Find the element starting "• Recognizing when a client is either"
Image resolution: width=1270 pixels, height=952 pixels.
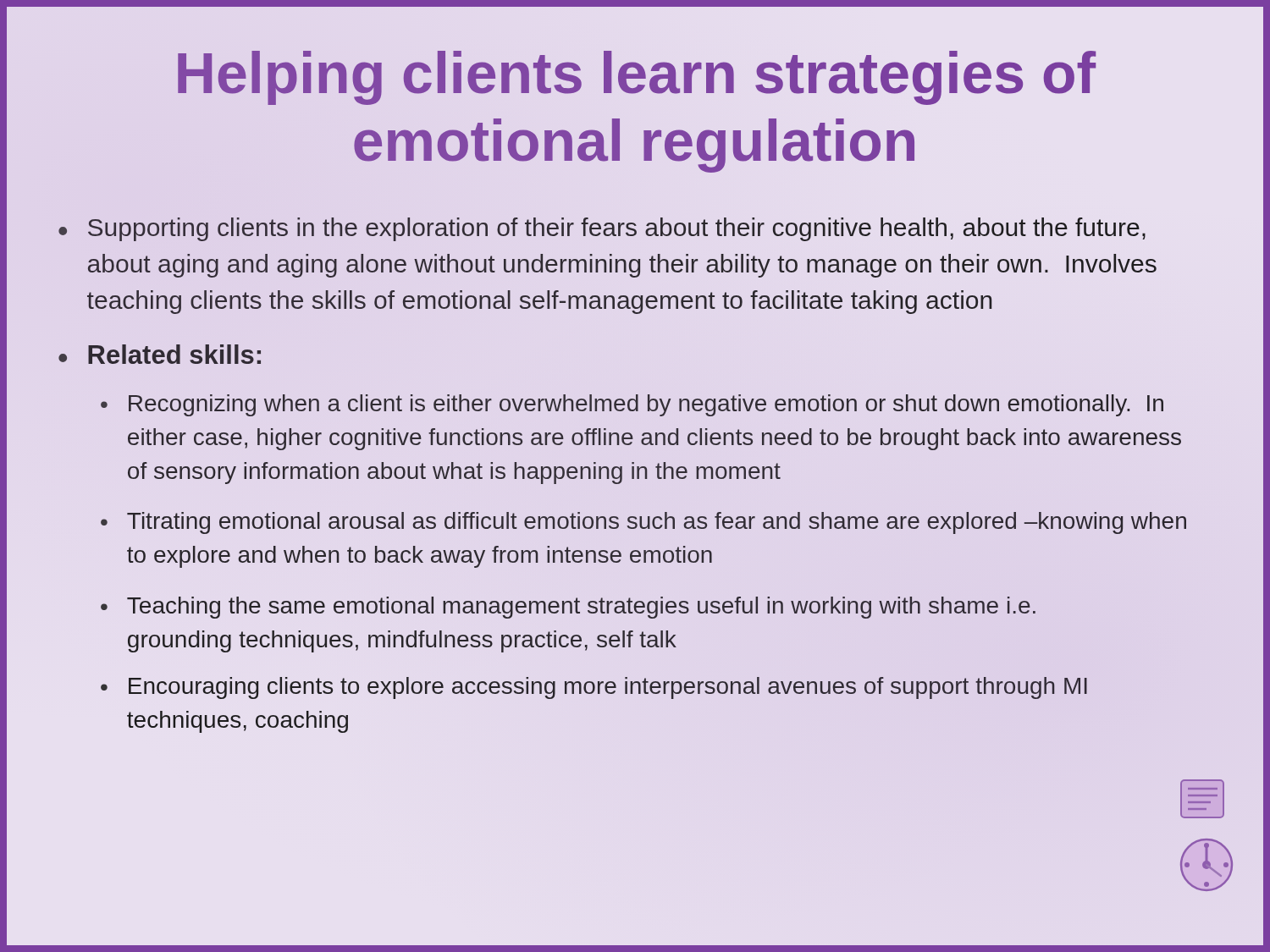[652, 437]
